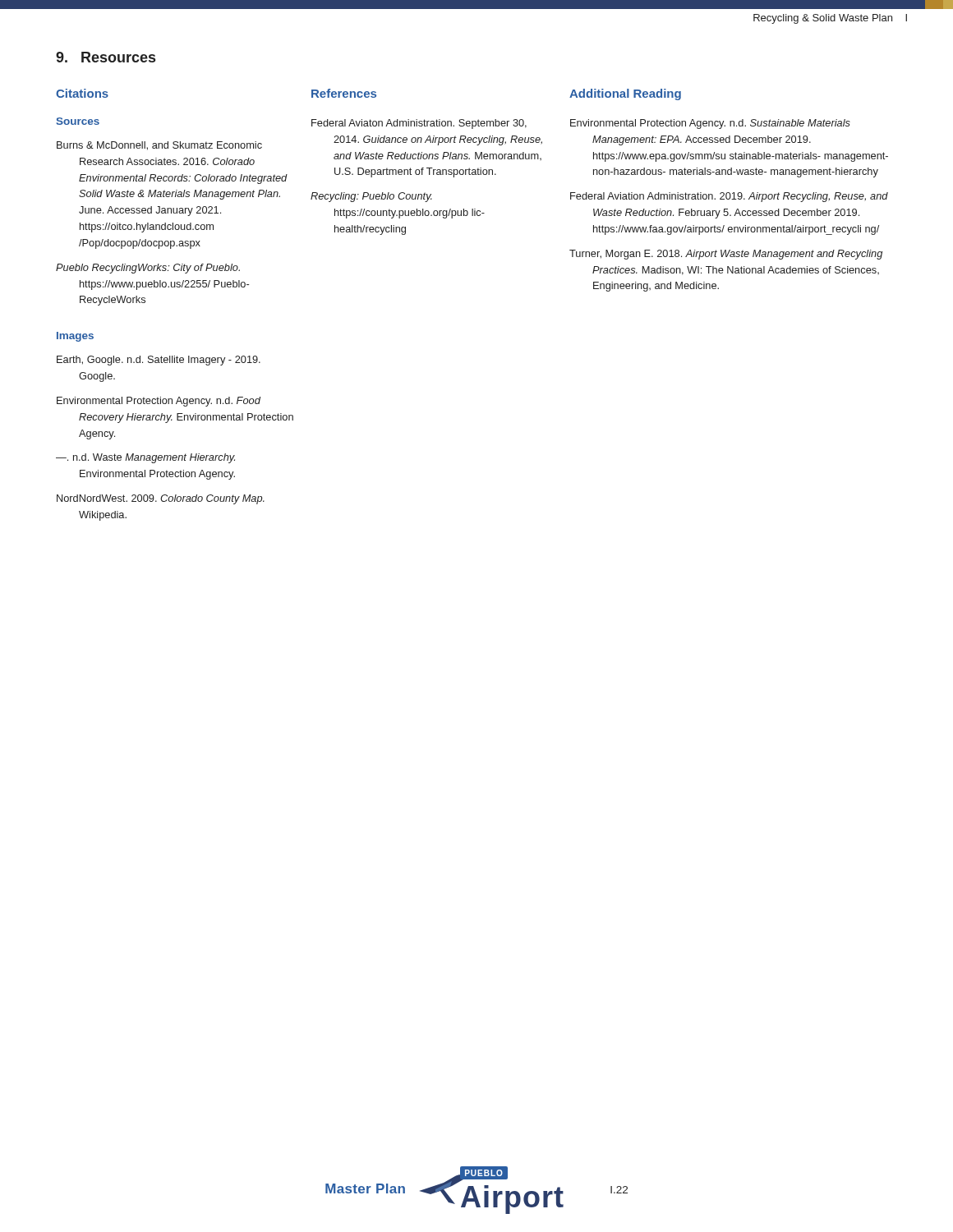Find the list item that says "Earth, Google. n.d. Satellite Imagery - 2019. Google."

tap(158, 368)
